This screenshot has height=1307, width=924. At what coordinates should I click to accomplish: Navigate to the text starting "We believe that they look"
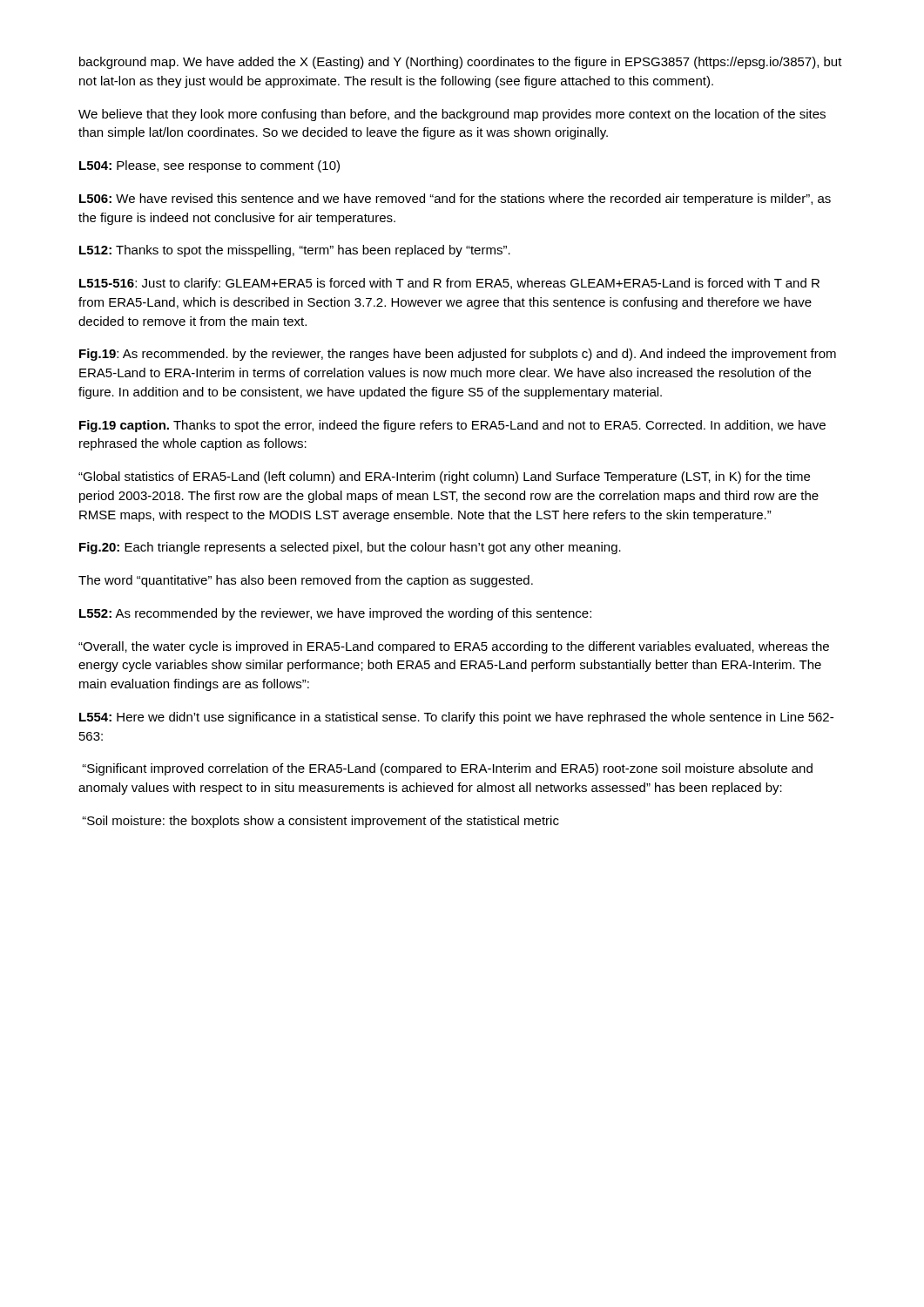click(x=452, y=123)
